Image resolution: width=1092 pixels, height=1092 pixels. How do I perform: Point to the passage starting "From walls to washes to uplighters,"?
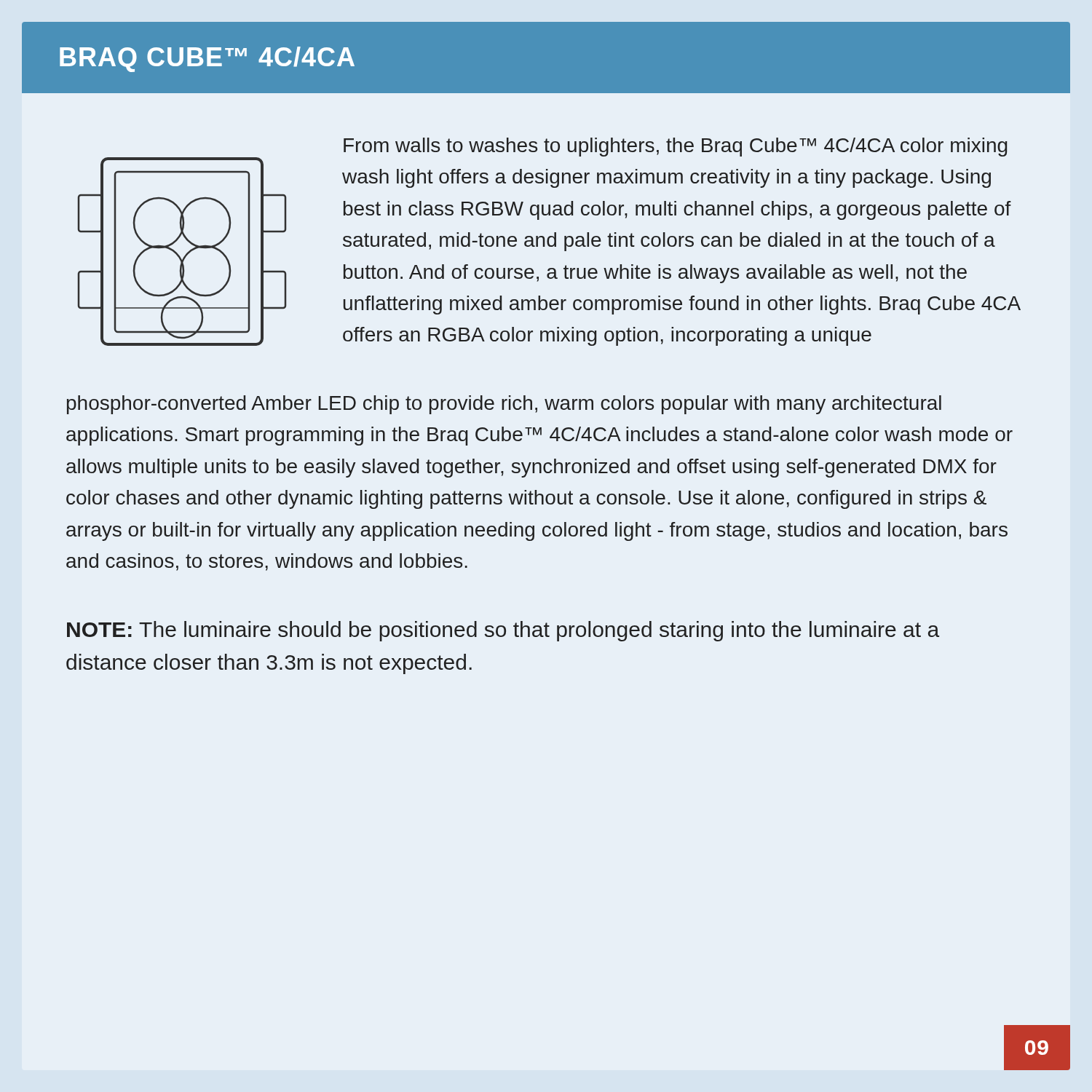(x=681, y=240)
